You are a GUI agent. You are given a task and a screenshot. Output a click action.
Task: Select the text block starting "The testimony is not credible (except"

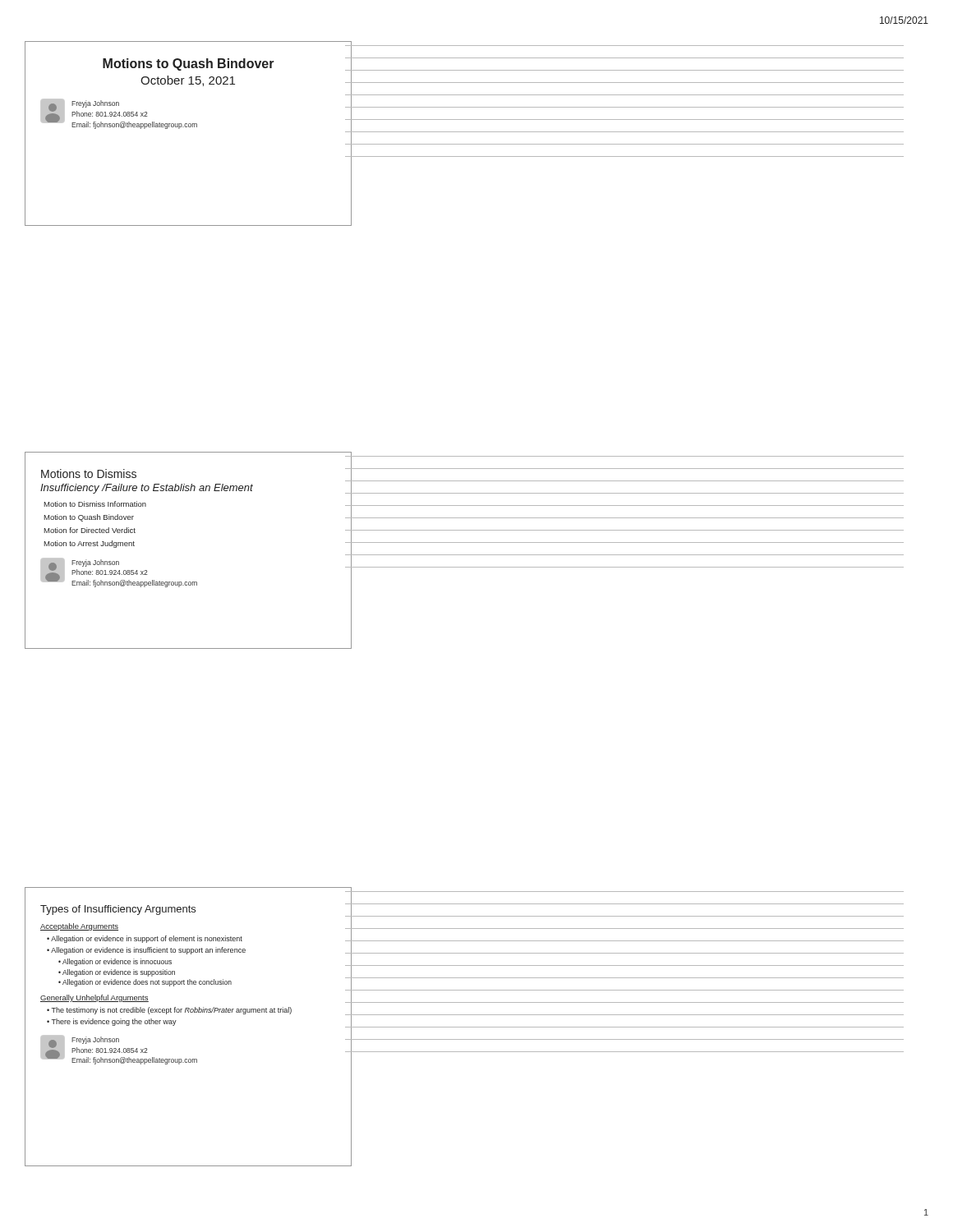point(172,1010)
